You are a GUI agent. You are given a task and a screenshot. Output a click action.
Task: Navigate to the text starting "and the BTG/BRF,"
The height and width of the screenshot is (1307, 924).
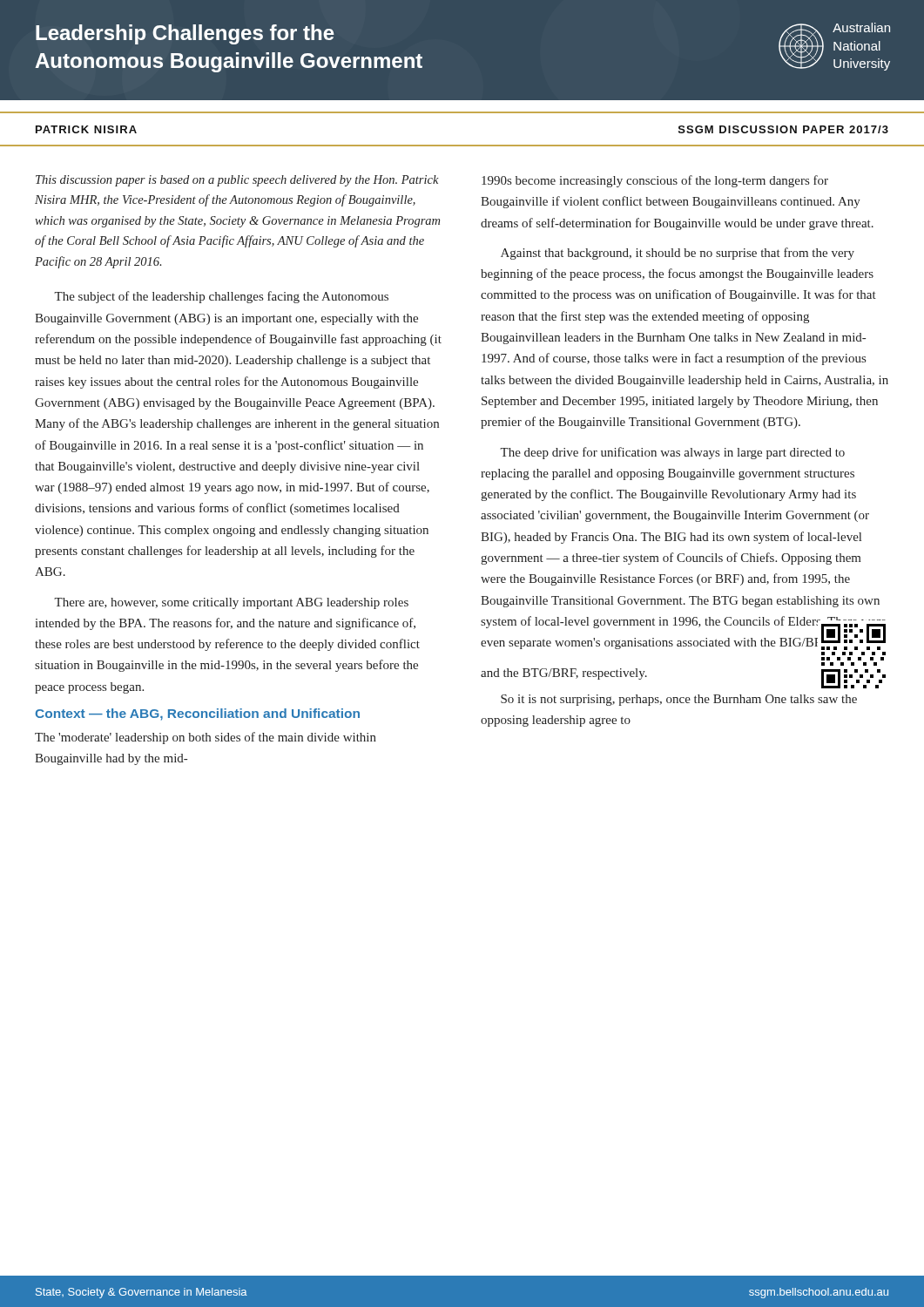tap(685, 696)
